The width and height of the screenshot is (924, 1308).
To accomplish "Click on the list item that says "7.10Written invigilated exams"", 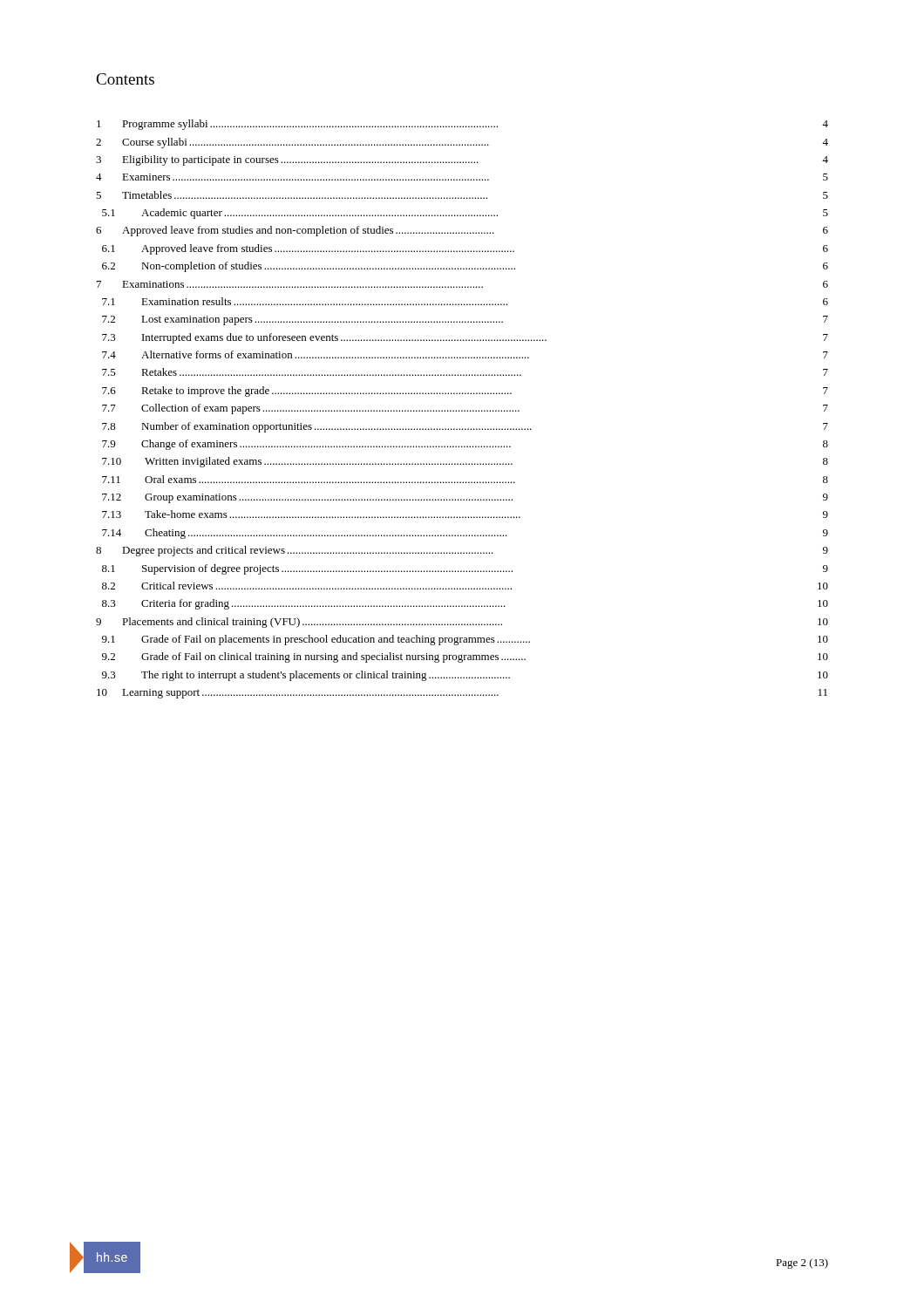I will coord(462,462).
